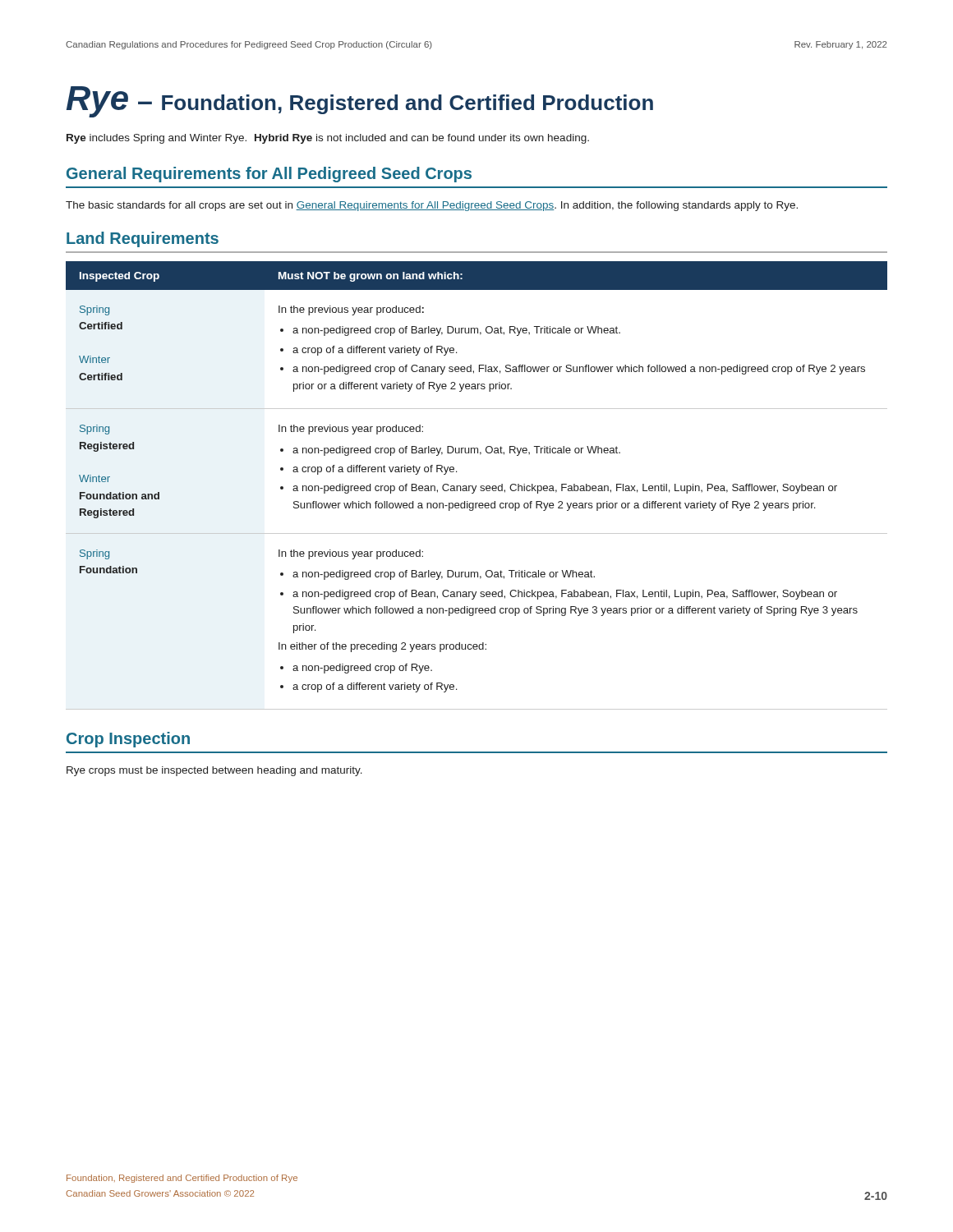Navigate to the element starting "Rye includes Spring"
953x1232 pixels.
(328, 138)
